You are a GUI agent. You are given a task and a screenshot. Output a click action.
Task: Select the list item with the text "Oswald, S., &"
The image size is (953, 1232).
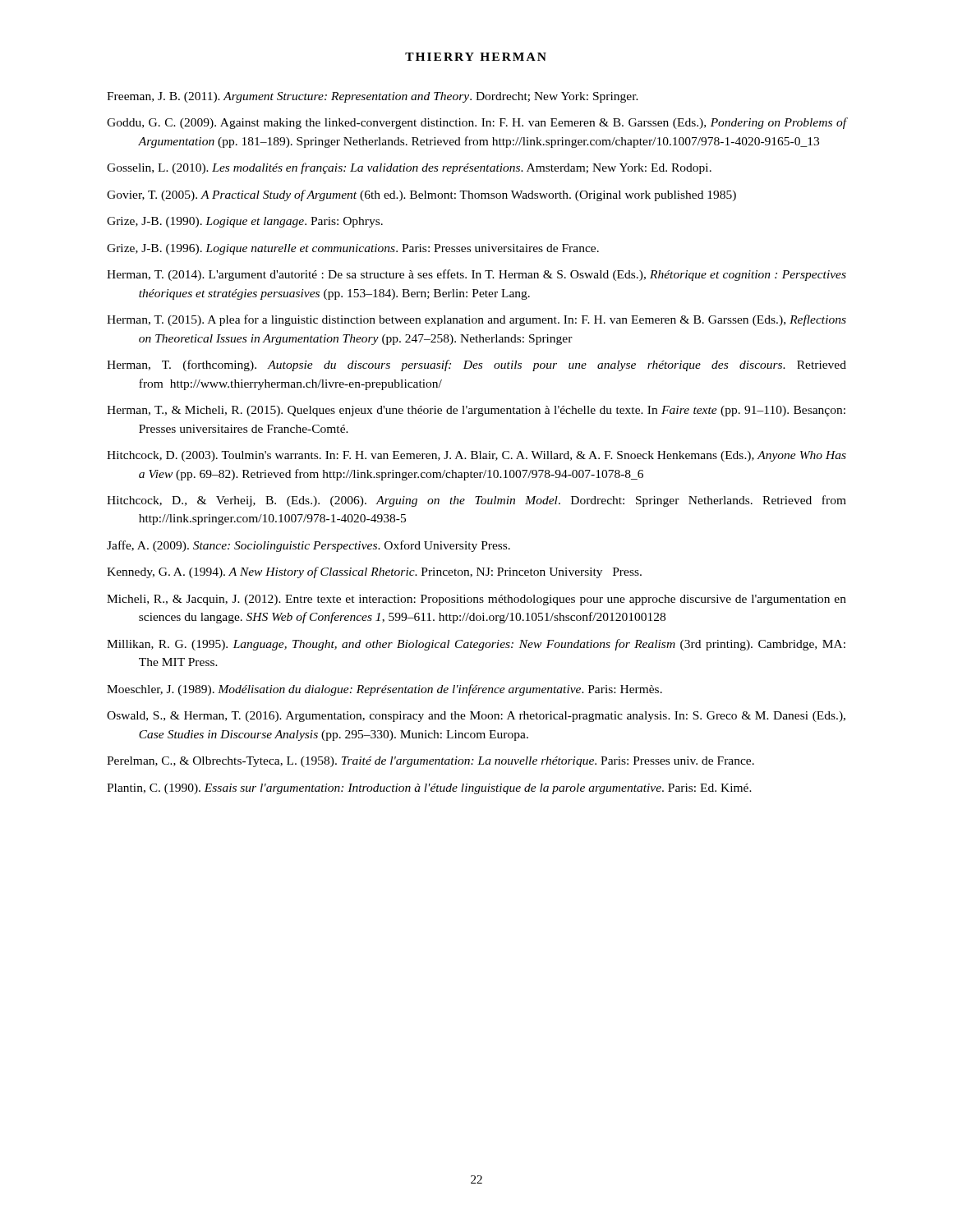coord(476,725)
